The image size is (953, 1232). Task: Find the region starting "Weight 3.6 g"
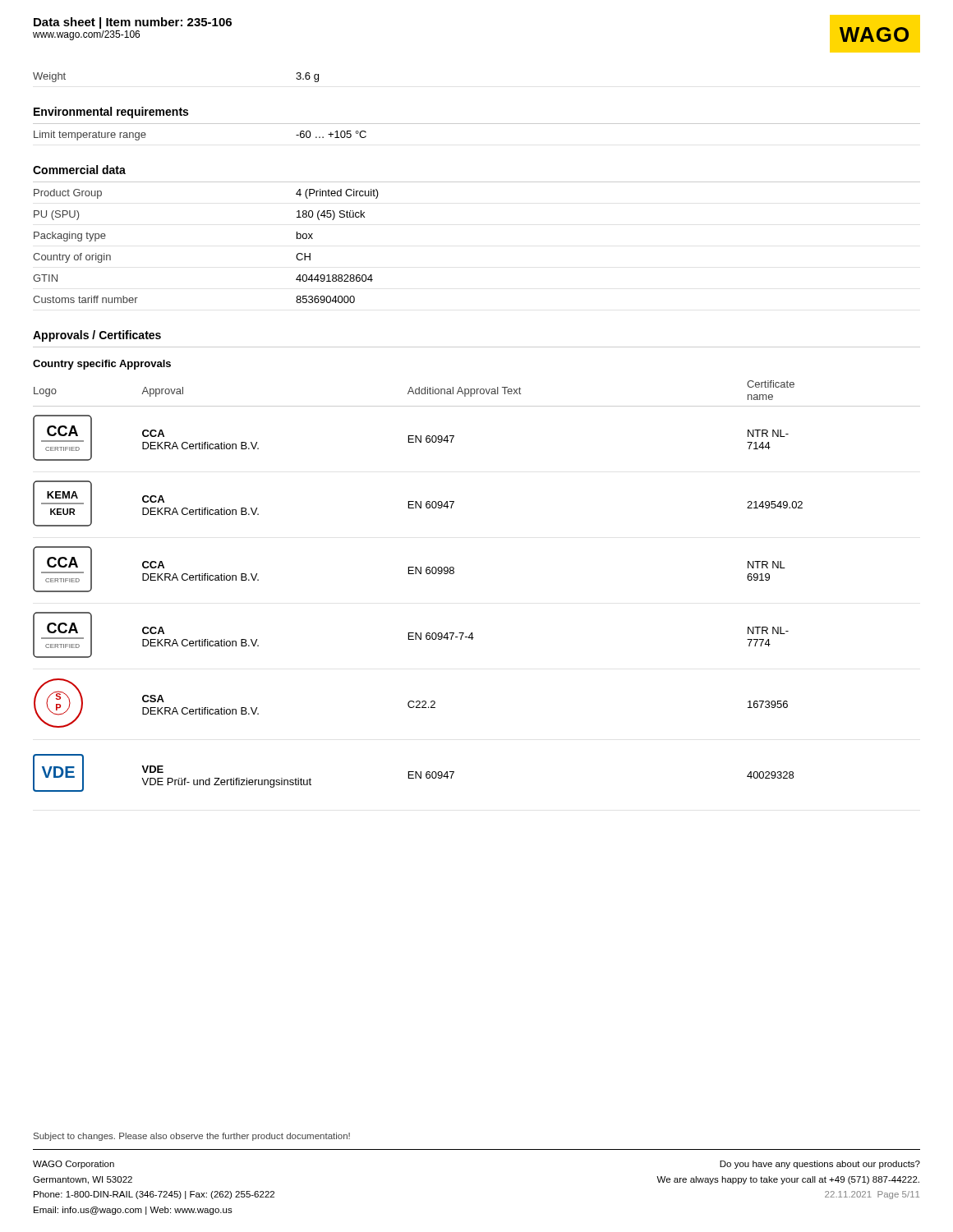[x=50, y=77]
